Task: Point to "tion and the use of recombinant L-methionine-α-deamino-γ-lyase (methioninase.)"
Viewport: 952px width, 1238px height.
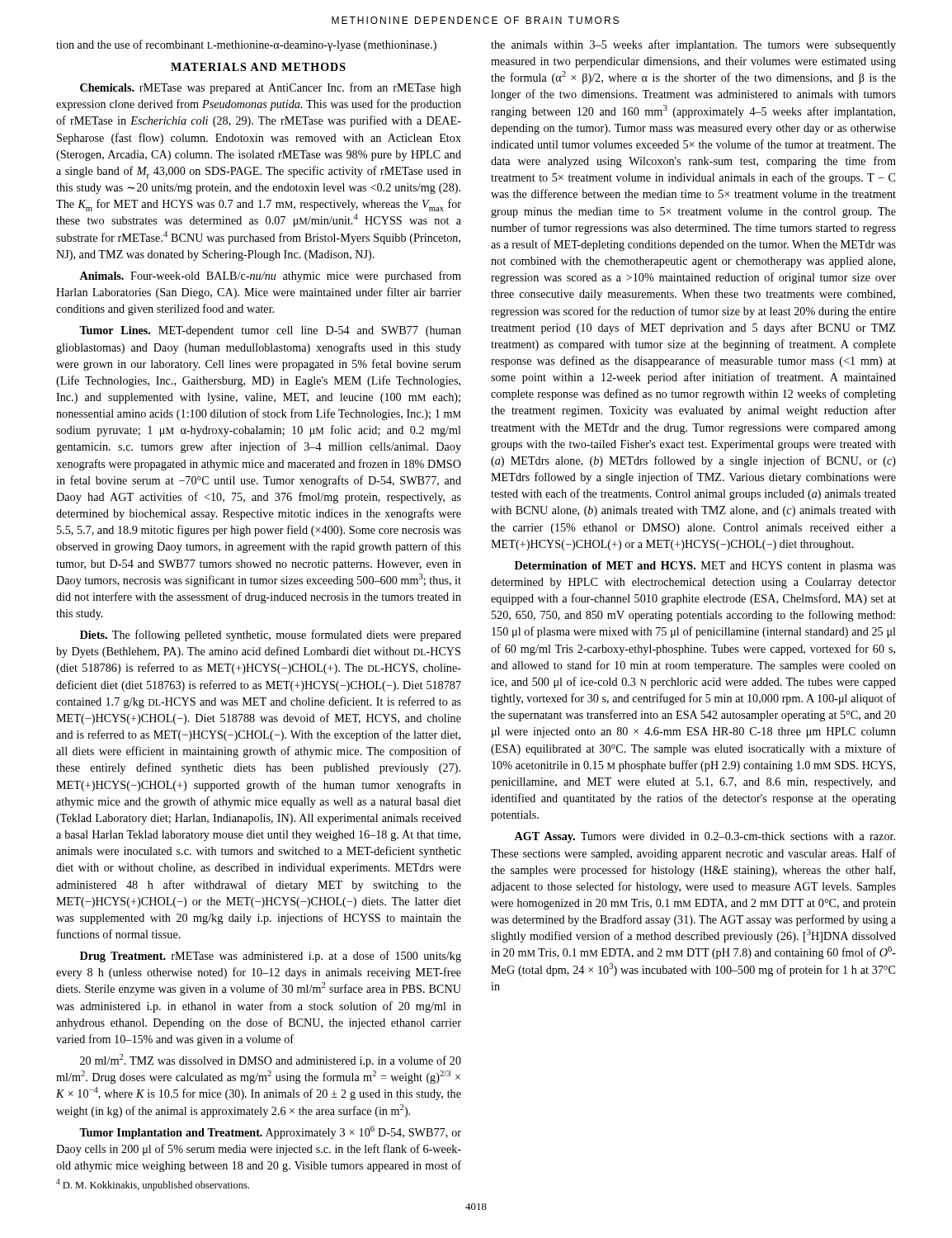Action: [246, 45]
